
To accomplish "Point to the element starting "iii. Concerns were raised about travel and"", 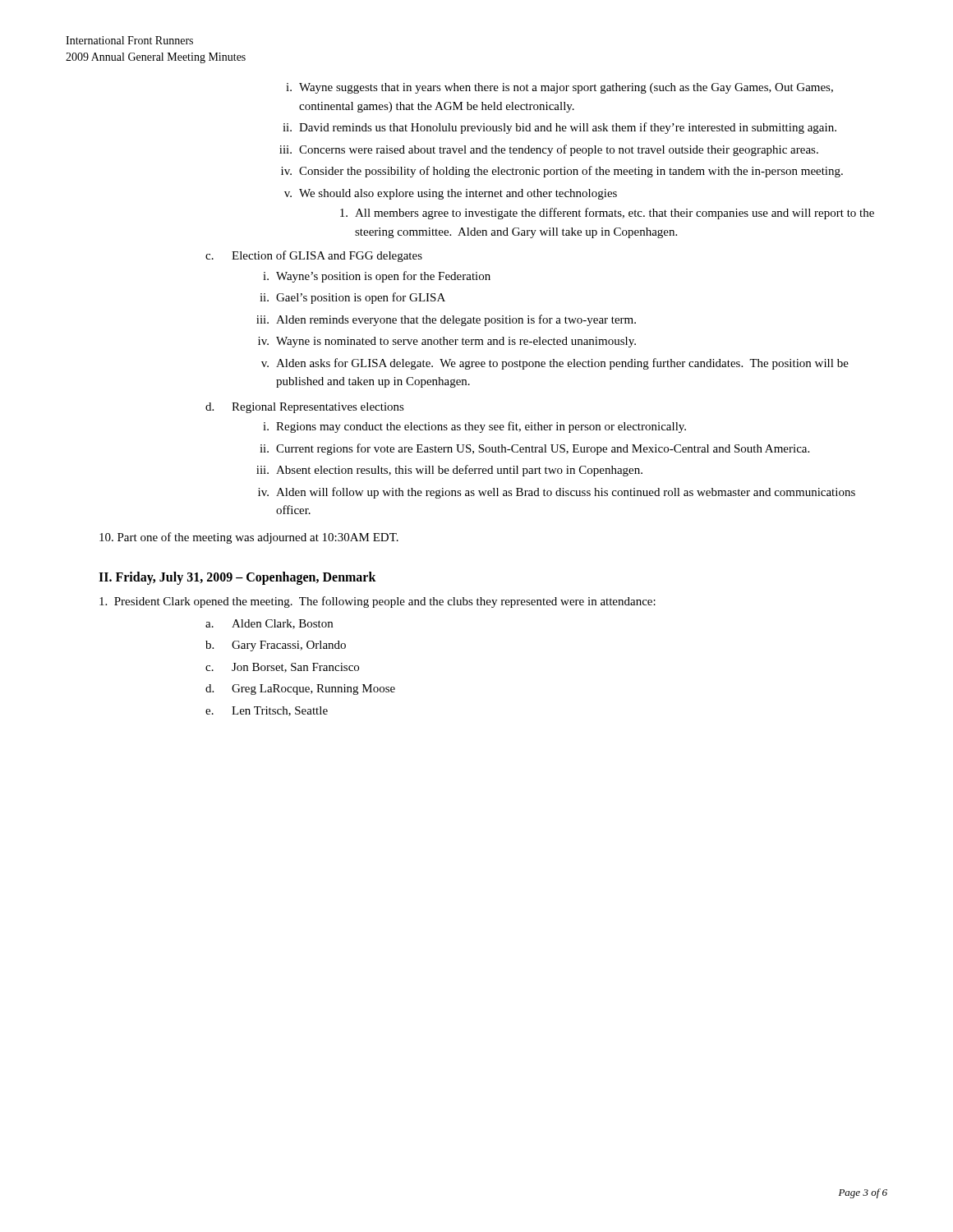I will pos(575,149).
